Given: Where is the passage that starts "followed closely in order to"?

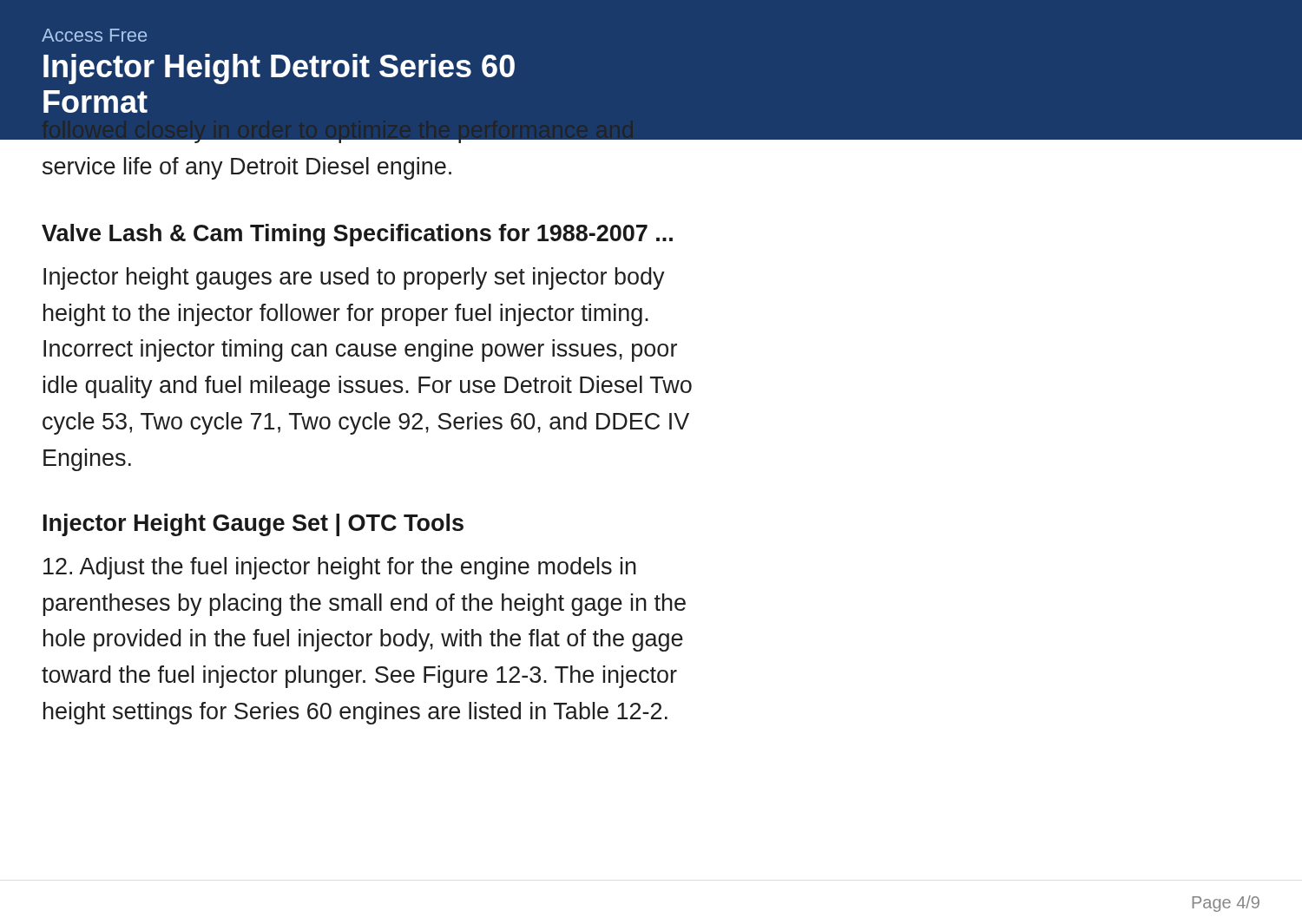Looking at the screenshot, I should point(338,148).
